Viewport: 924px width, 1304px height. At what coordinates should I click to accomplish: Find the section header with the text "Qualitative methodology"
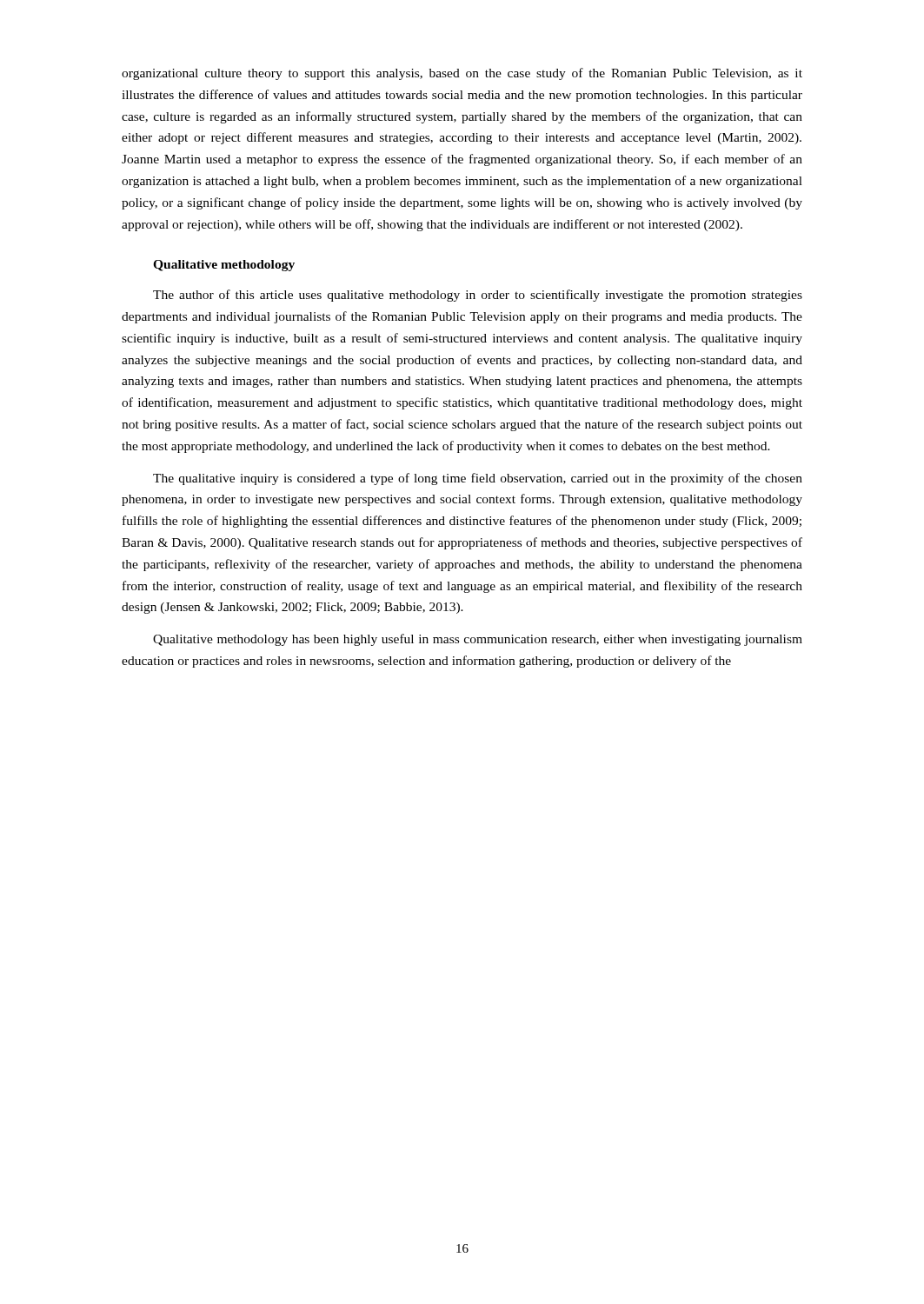click(224, 264)
